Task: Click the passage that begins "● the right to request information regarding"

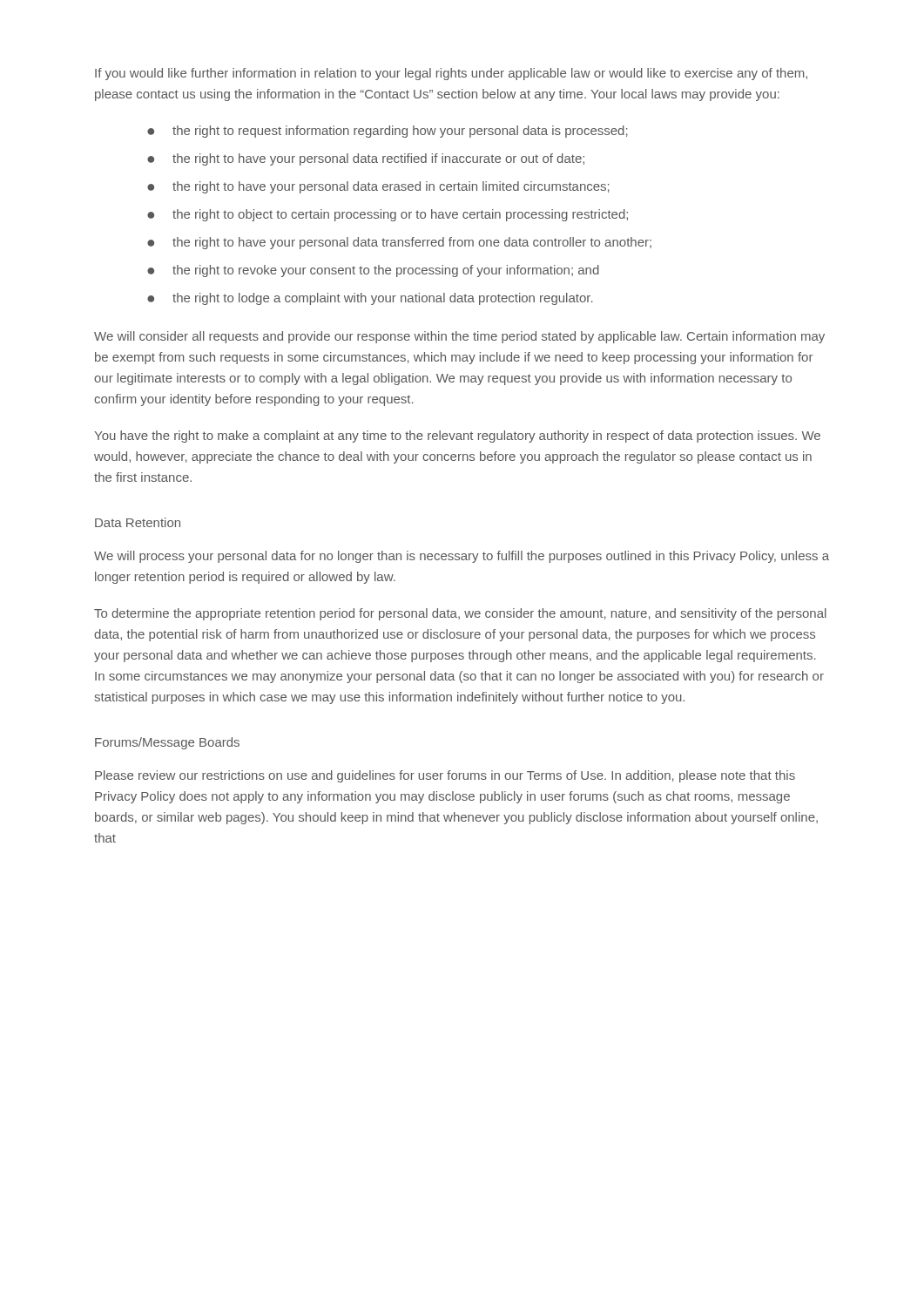Action: click(488, 132)
